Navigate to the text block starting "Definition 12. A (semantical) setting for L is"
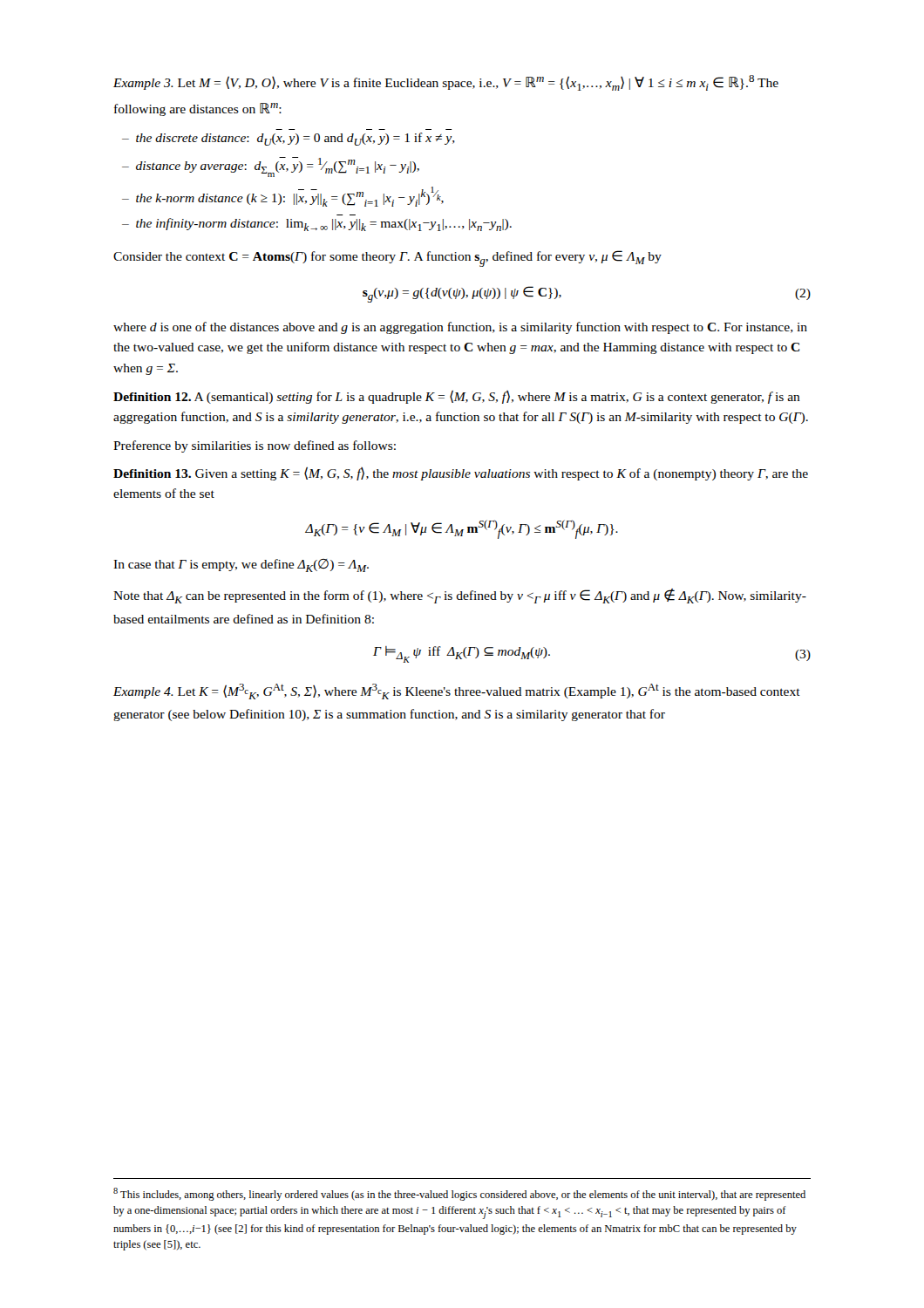 [x=461, y=406]
